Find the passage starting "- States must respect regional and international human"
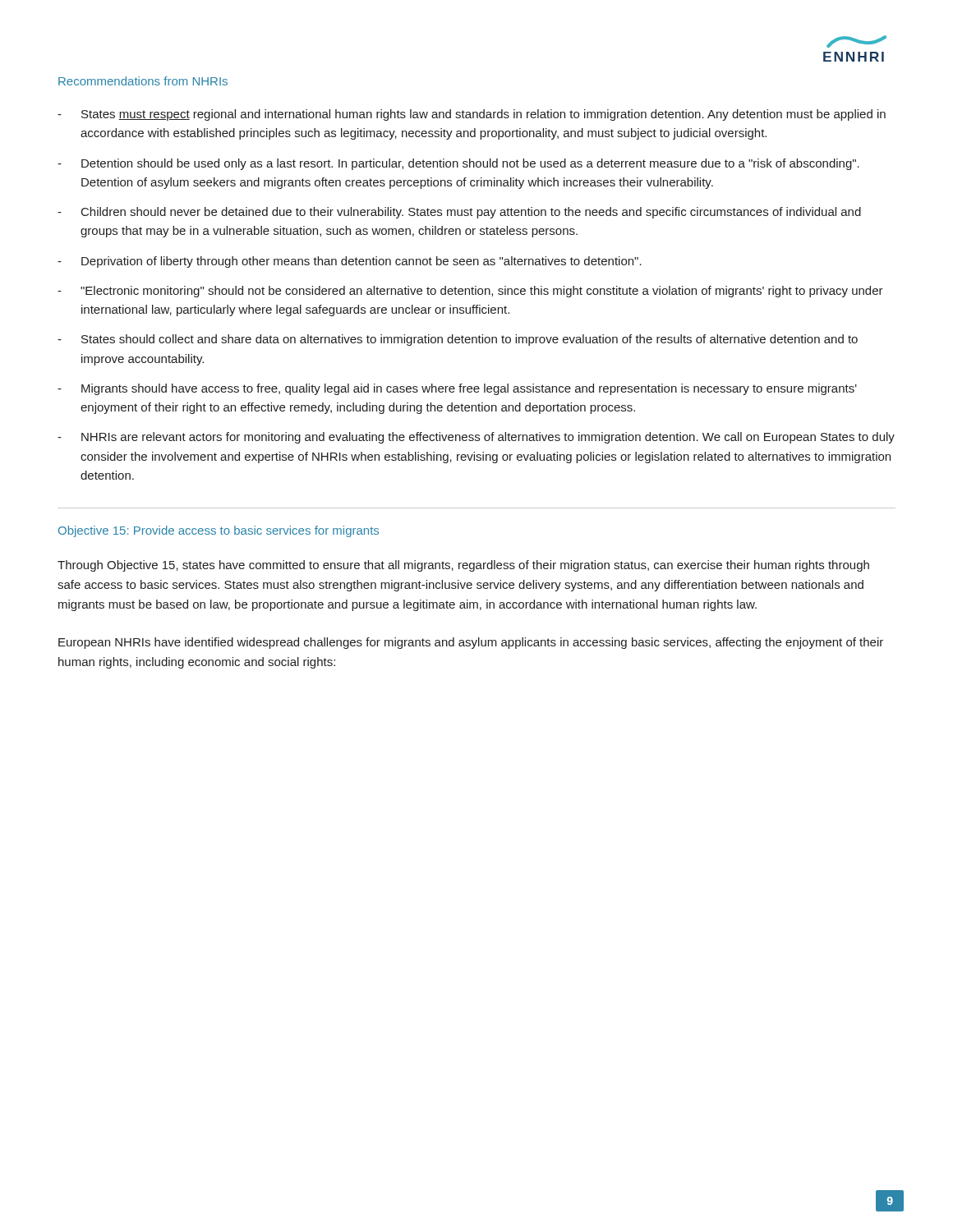Viewport: 953px width, 1232px height. click(x=476, y=123)
